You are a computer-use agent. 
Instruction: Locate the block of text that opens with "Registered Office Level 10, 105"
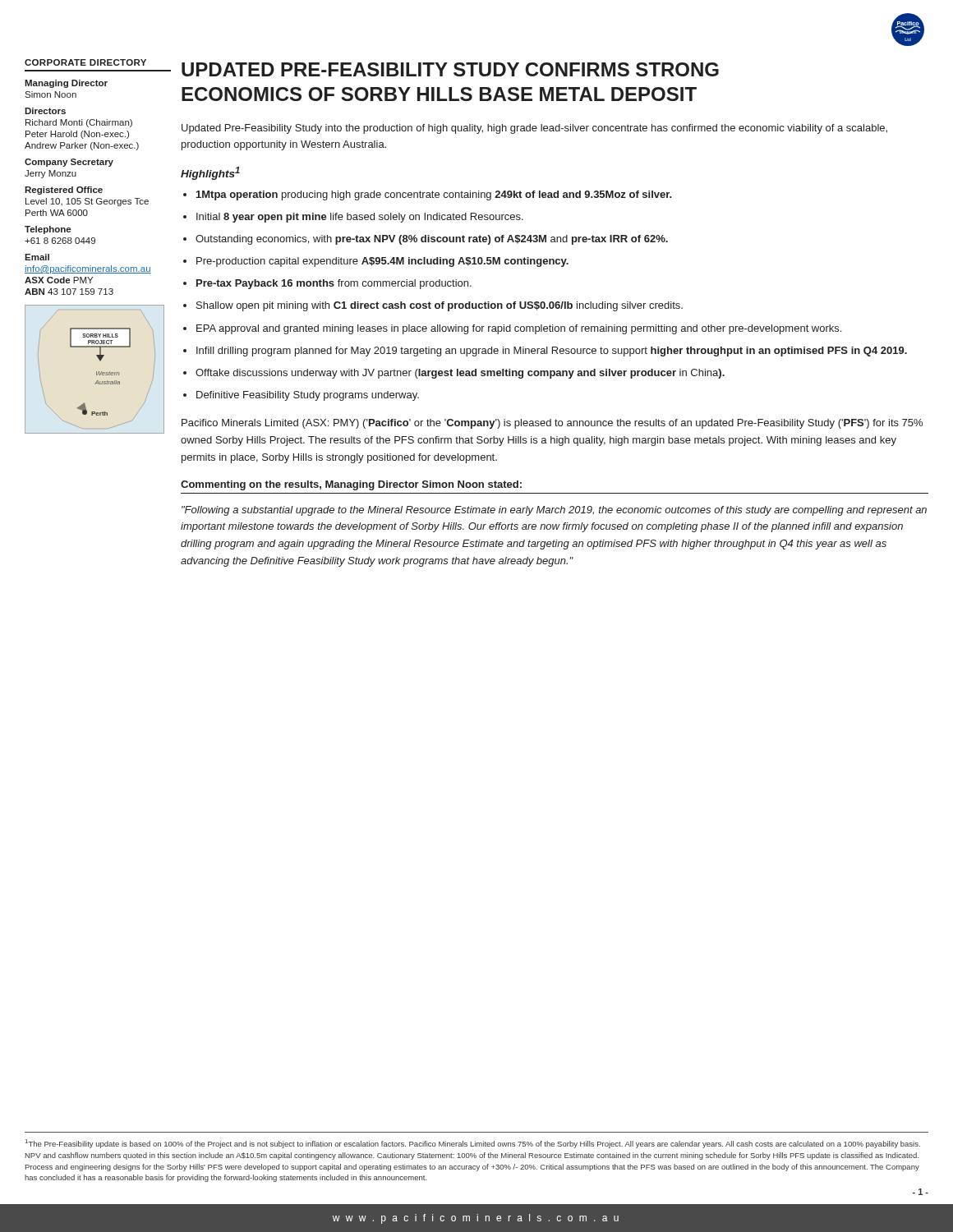tap(98, 201)
